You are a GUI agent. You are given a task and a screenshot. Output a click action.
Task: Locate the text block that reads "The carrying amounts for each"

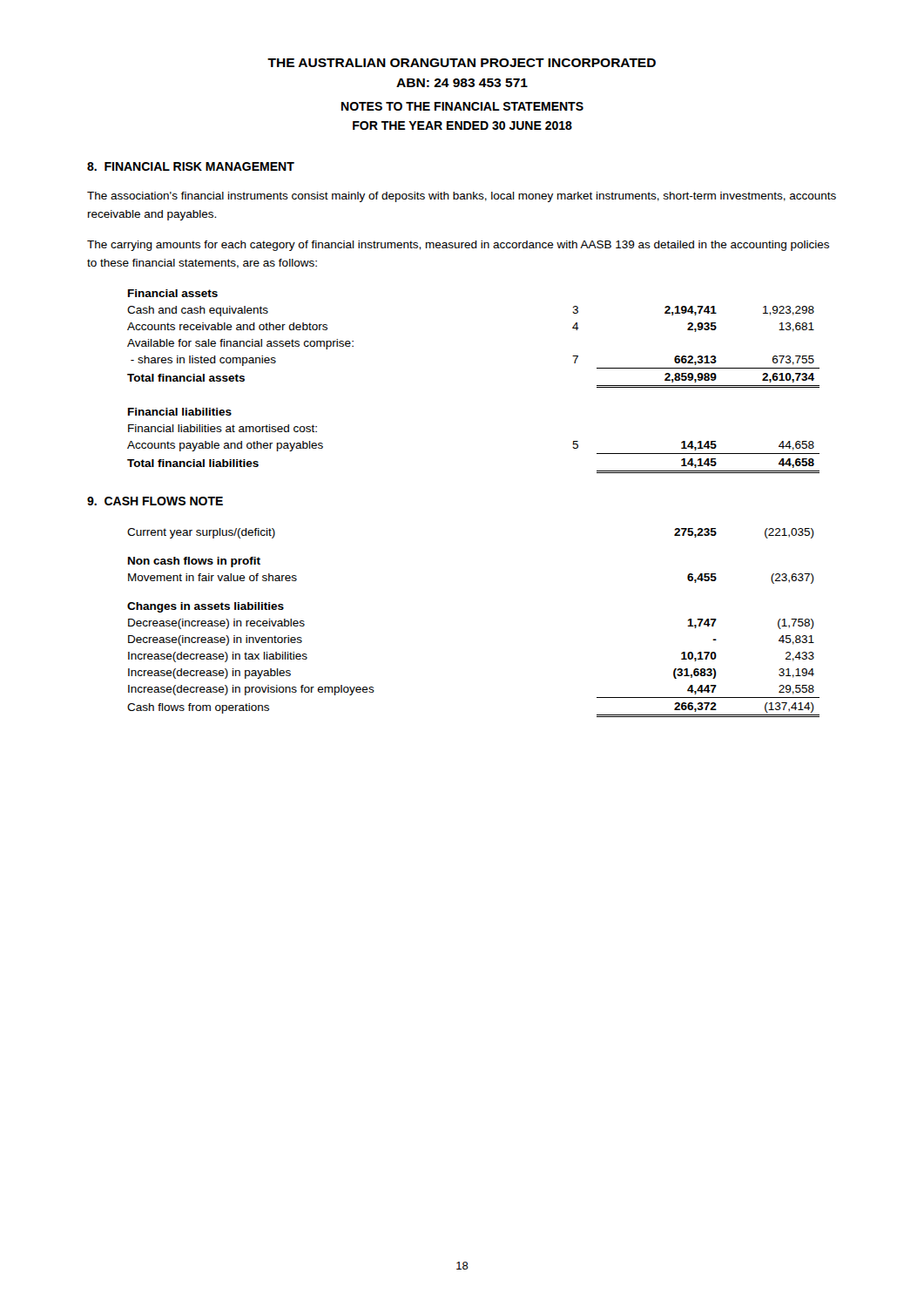[458, 254]
